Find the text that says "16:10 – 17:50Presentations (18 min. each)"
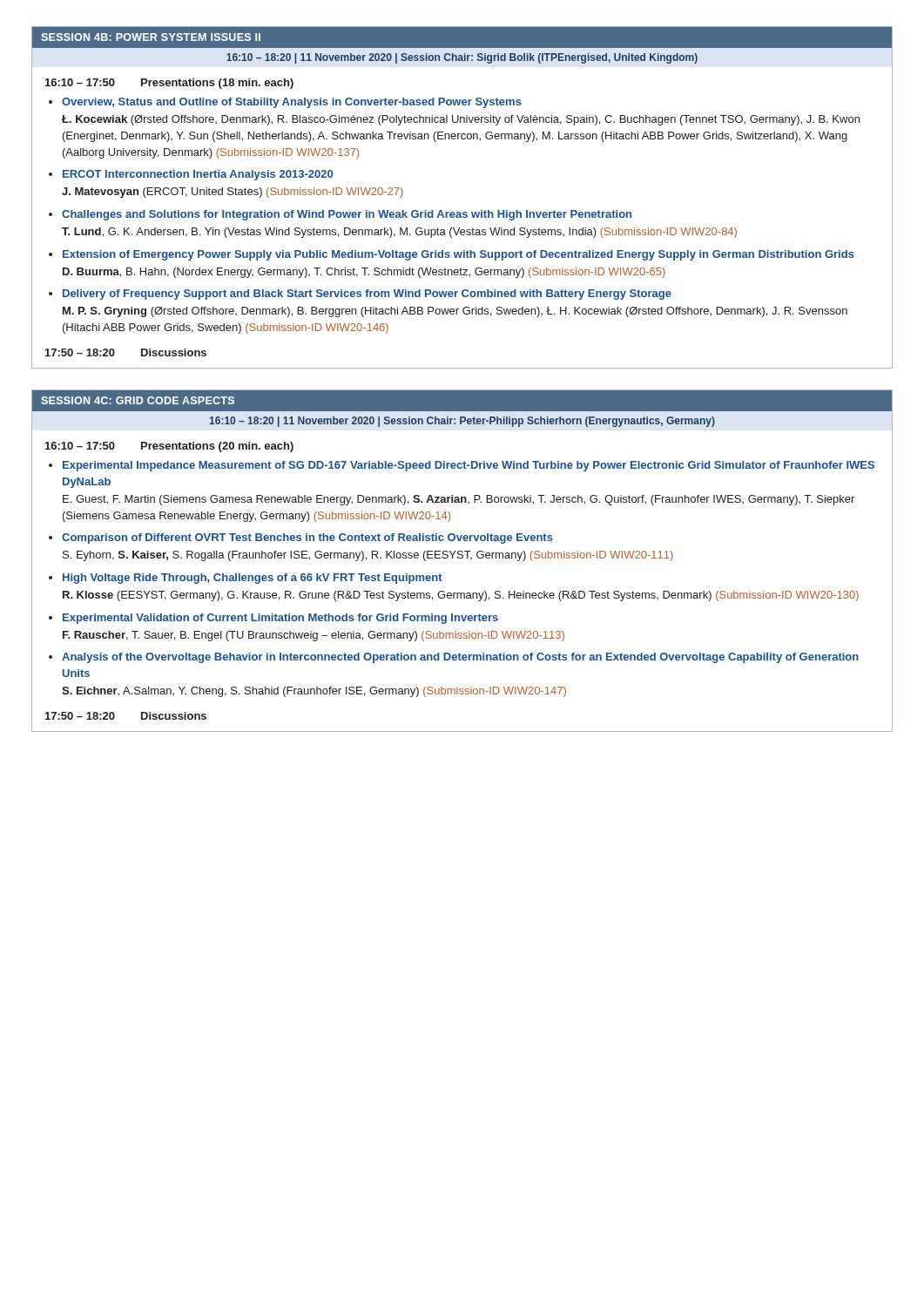The image size is (924, 1307). tap(169, 82)
